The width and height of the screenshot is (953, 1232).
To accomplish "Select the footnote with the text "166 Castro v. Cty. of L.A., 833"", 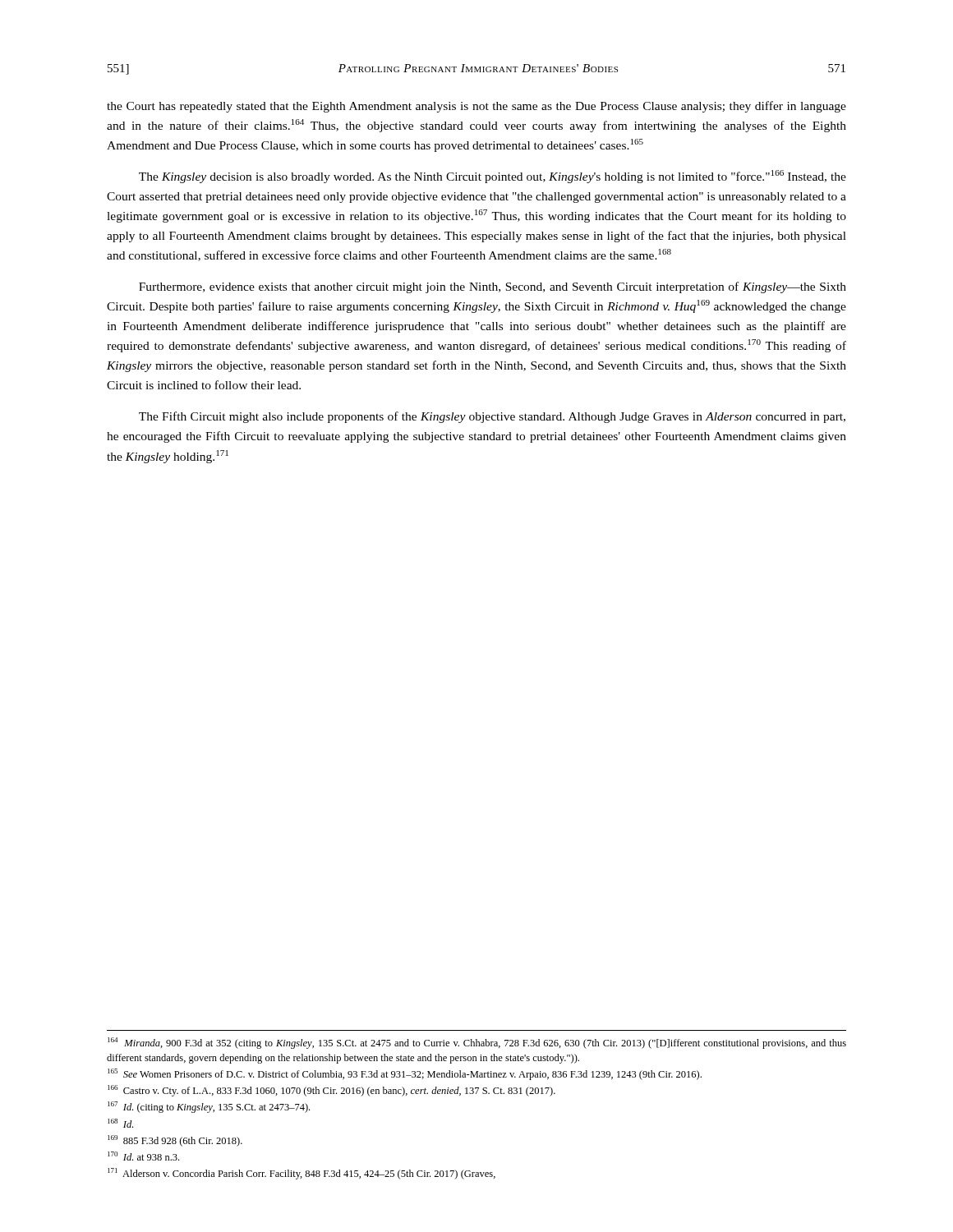I will 331,1090.
